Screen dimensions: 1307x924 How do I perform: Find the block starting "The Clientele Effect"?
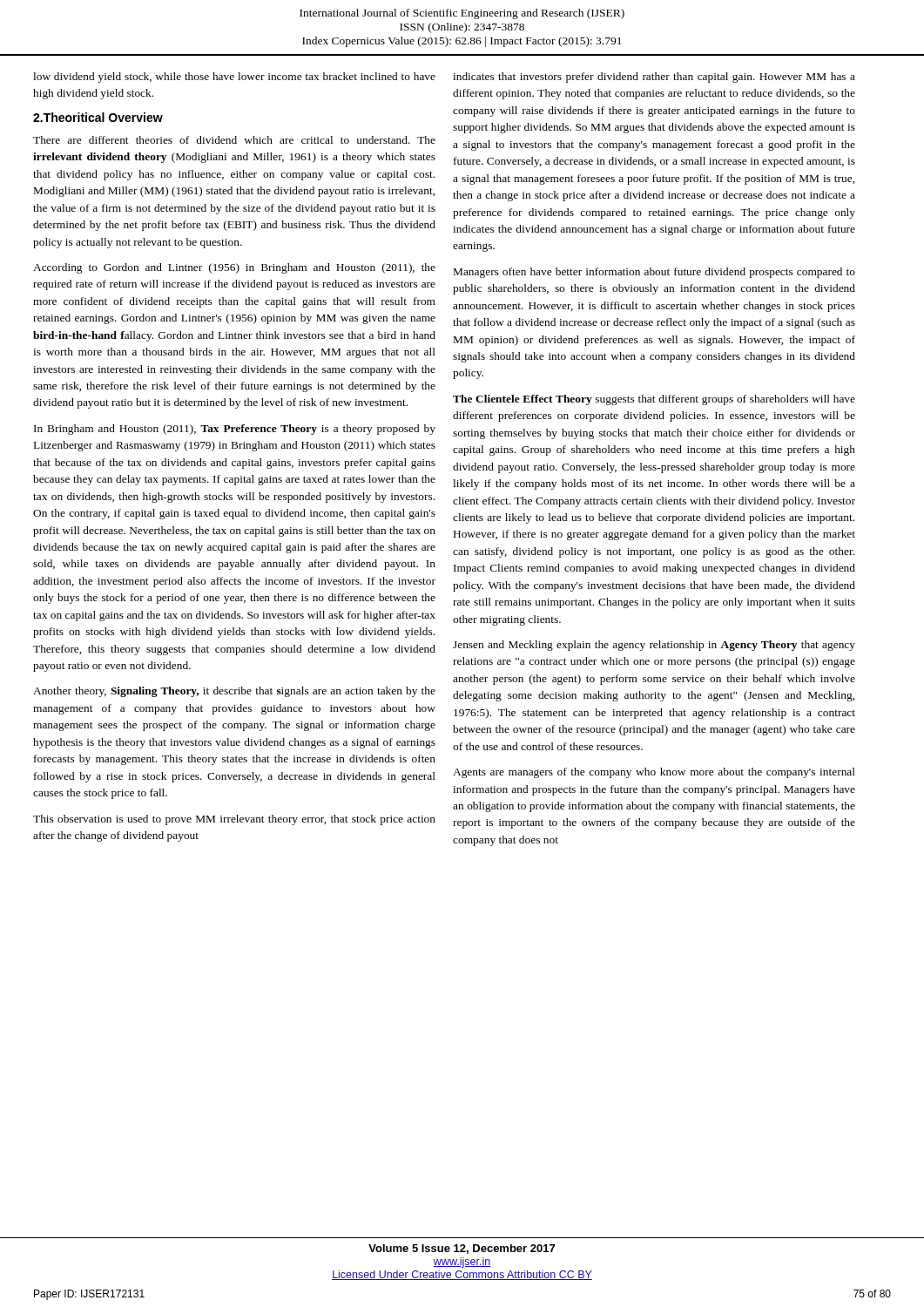tap(654, 509)
